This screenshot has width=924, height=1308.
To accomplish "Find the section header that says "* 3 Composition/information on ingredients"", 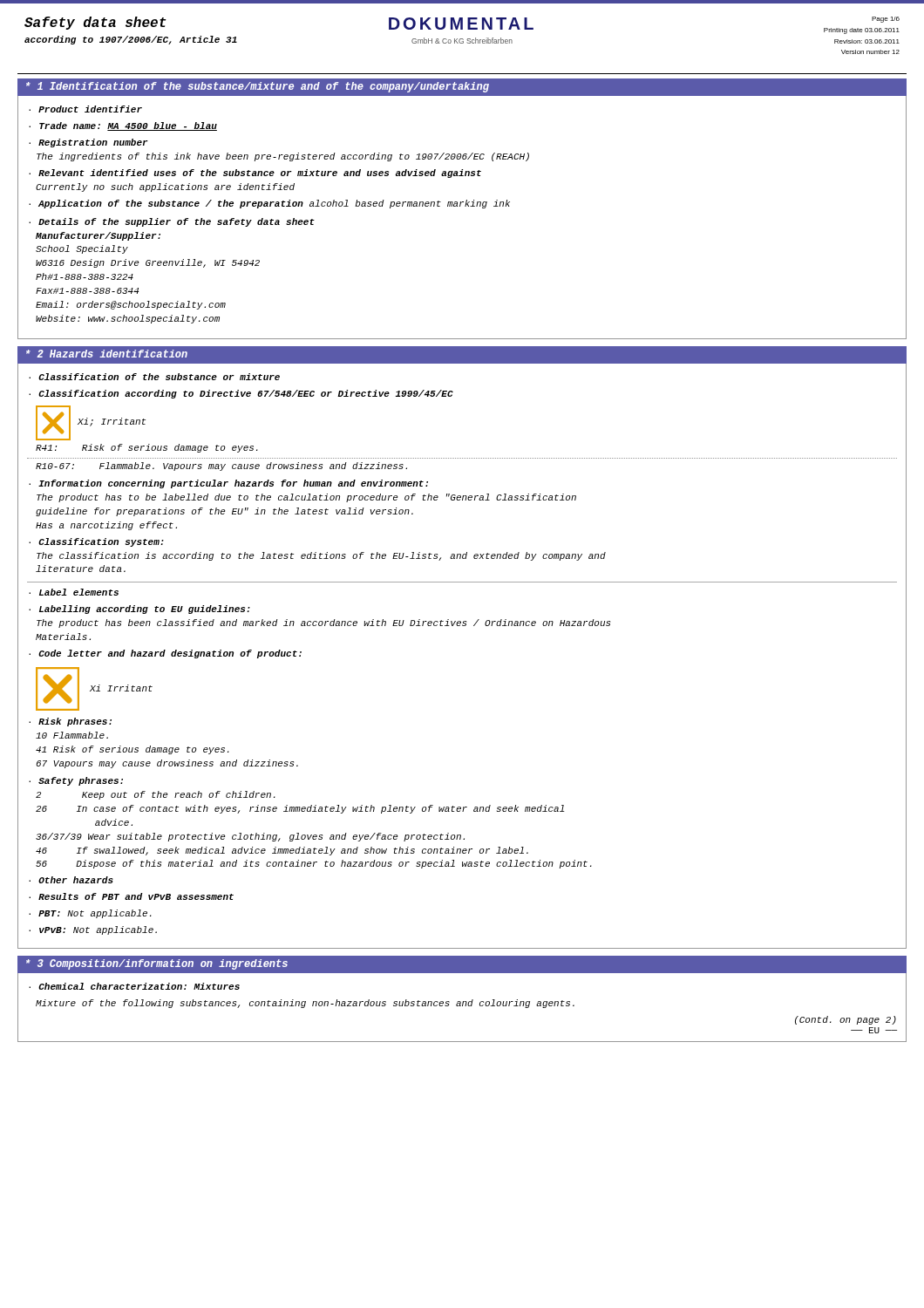I will click(156, 965).
